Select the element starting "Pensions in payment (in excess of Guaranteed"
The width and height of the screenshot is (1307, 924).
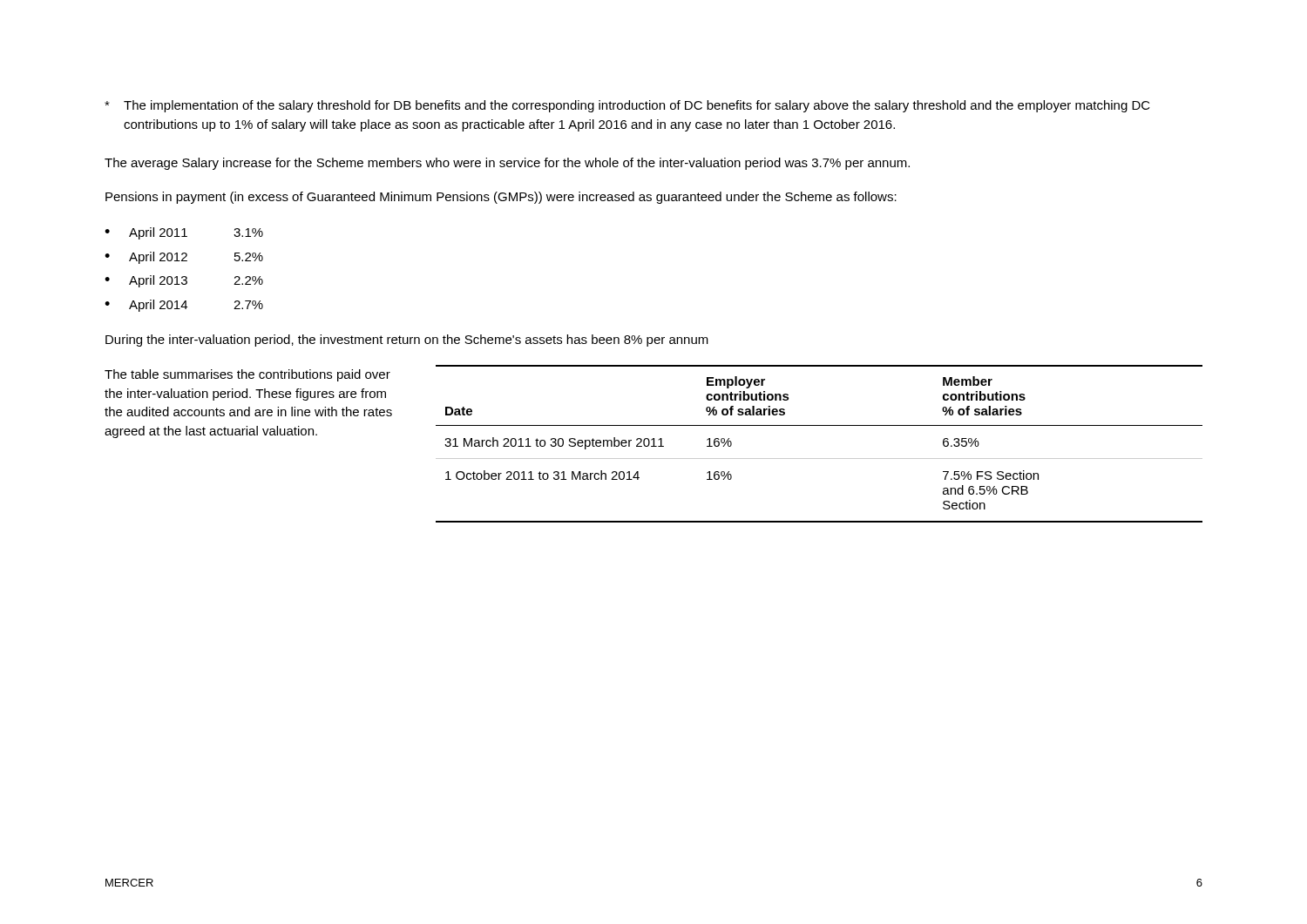[501, 197]
